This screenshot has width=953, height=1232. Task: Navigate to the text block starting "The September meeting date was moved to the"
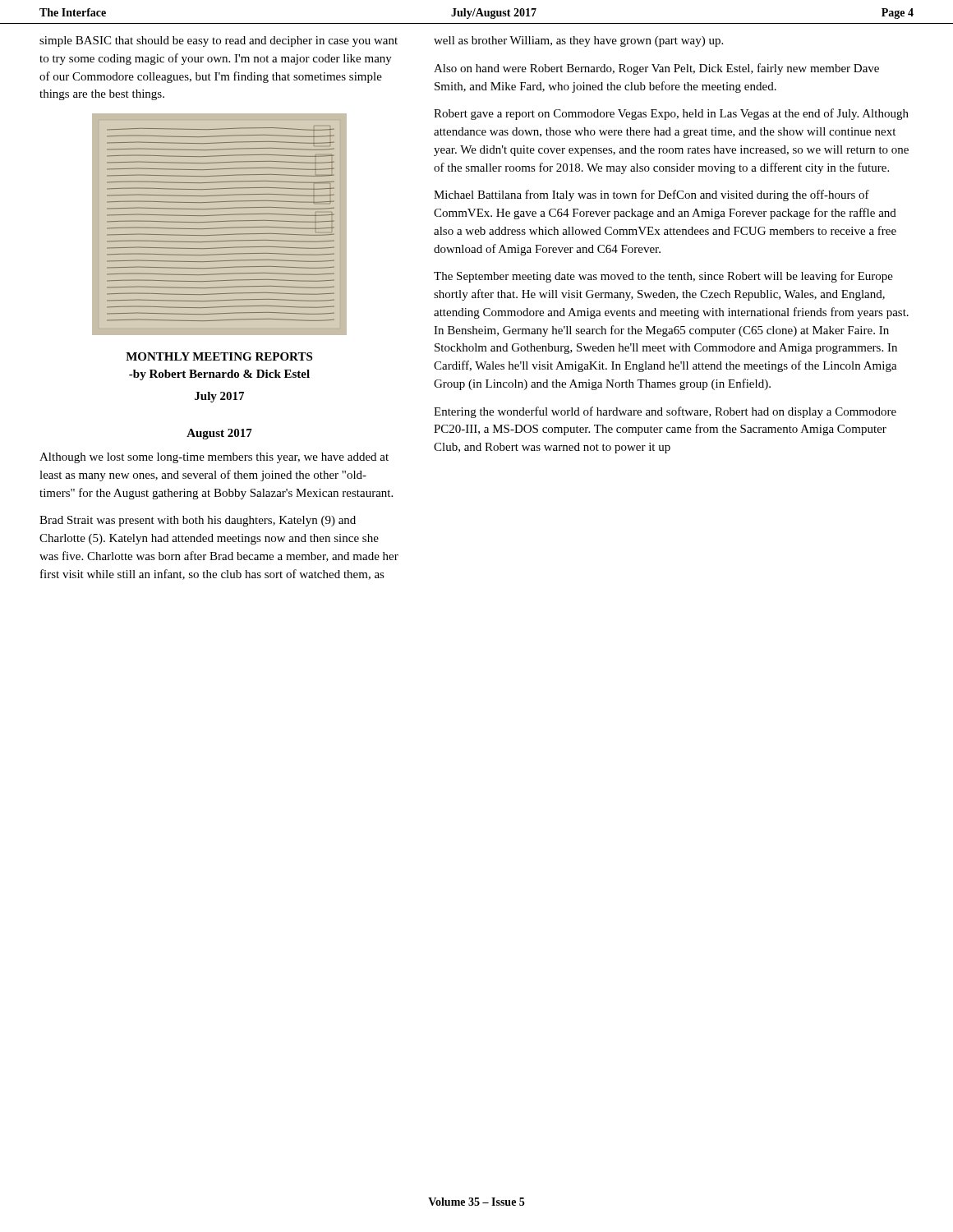pyautogui.click(x=674, y=330)
